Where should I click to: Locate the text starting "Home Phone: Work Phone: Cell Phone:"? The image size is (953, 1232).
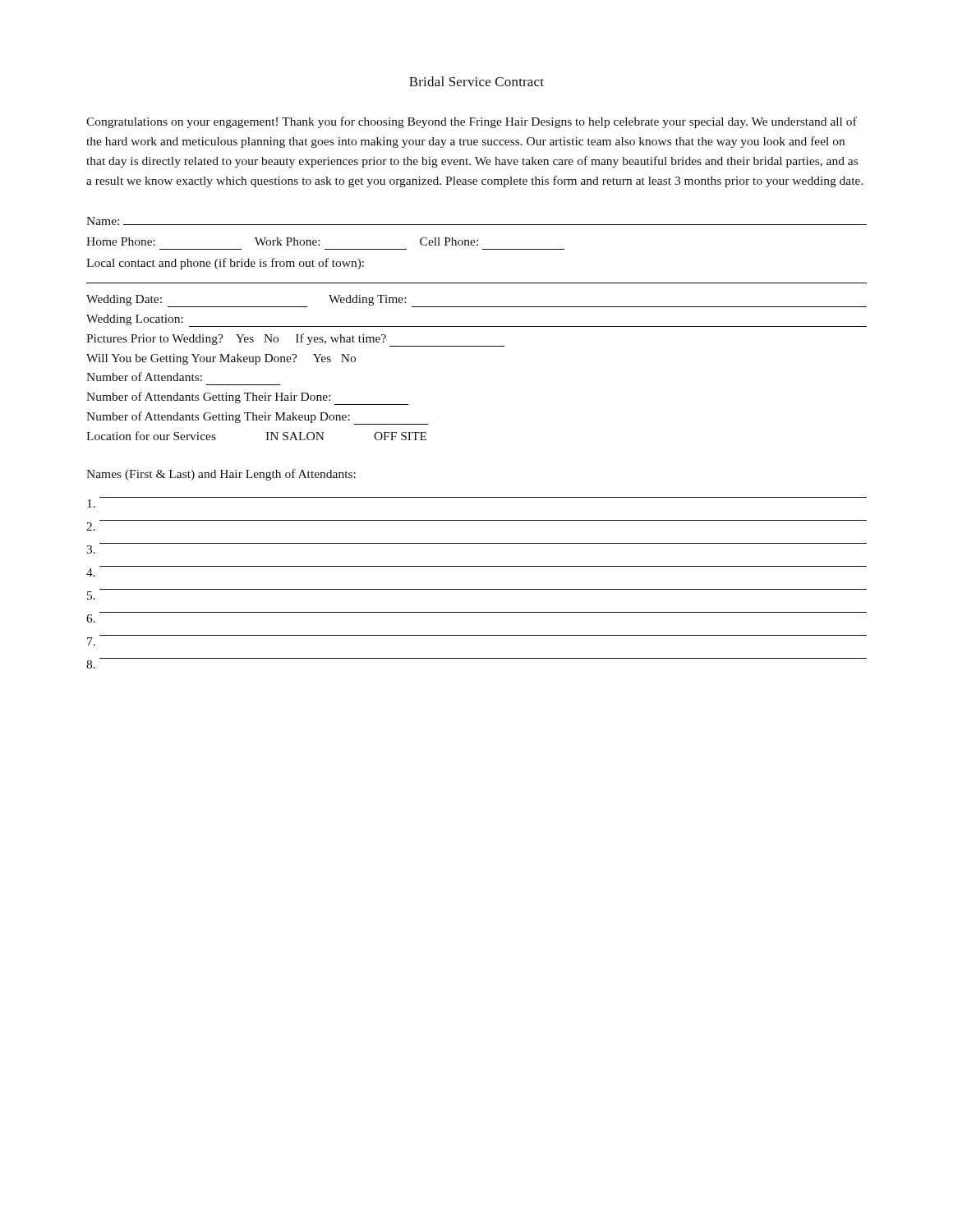pos(325,242)
